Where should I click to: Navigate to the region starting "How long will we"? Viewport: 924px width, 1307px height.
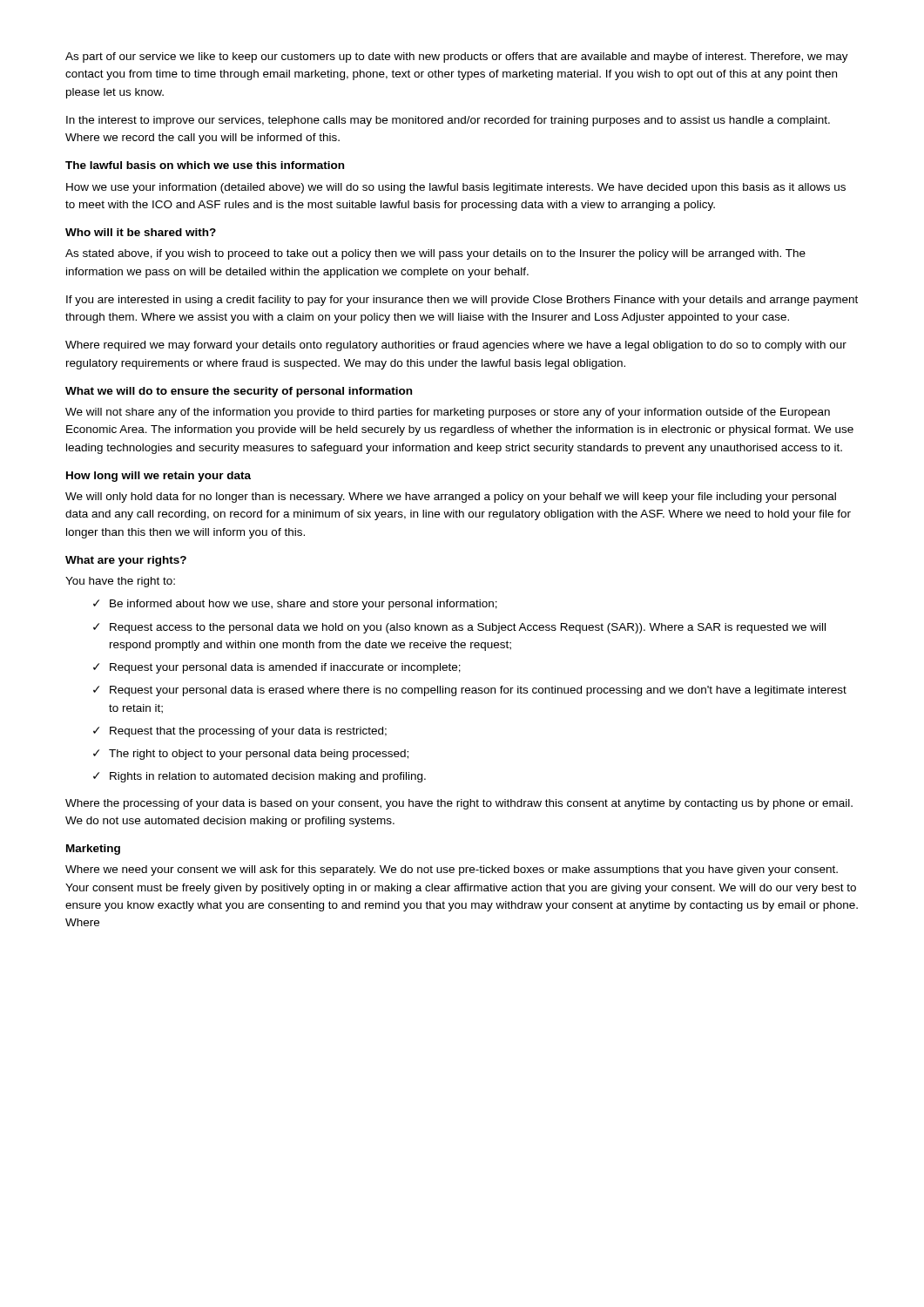tap(158, 475)
